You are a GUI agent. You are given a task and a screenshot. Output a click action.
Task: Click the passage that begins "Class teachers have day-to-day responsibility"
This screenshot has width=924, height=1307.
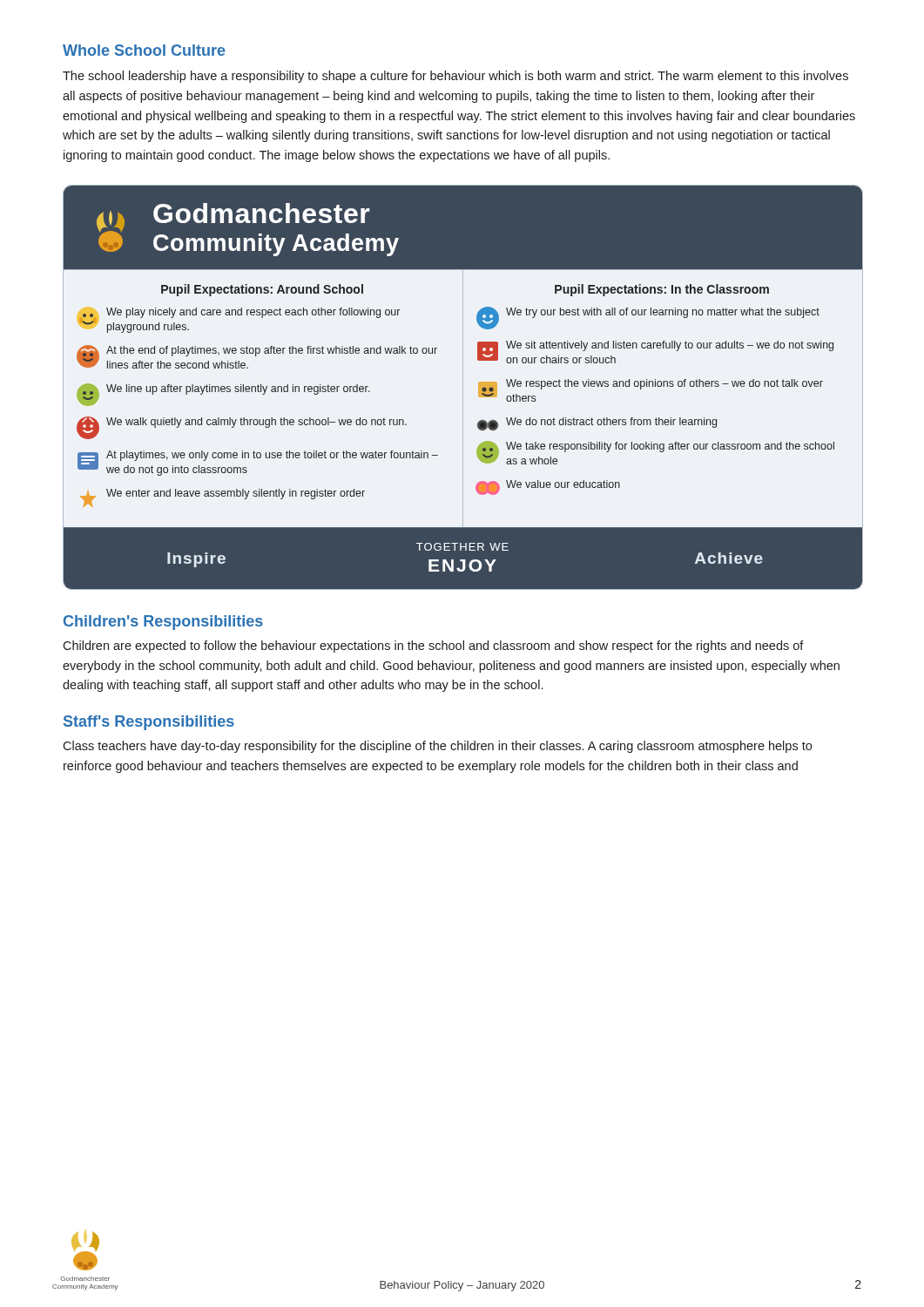point(438,756)
